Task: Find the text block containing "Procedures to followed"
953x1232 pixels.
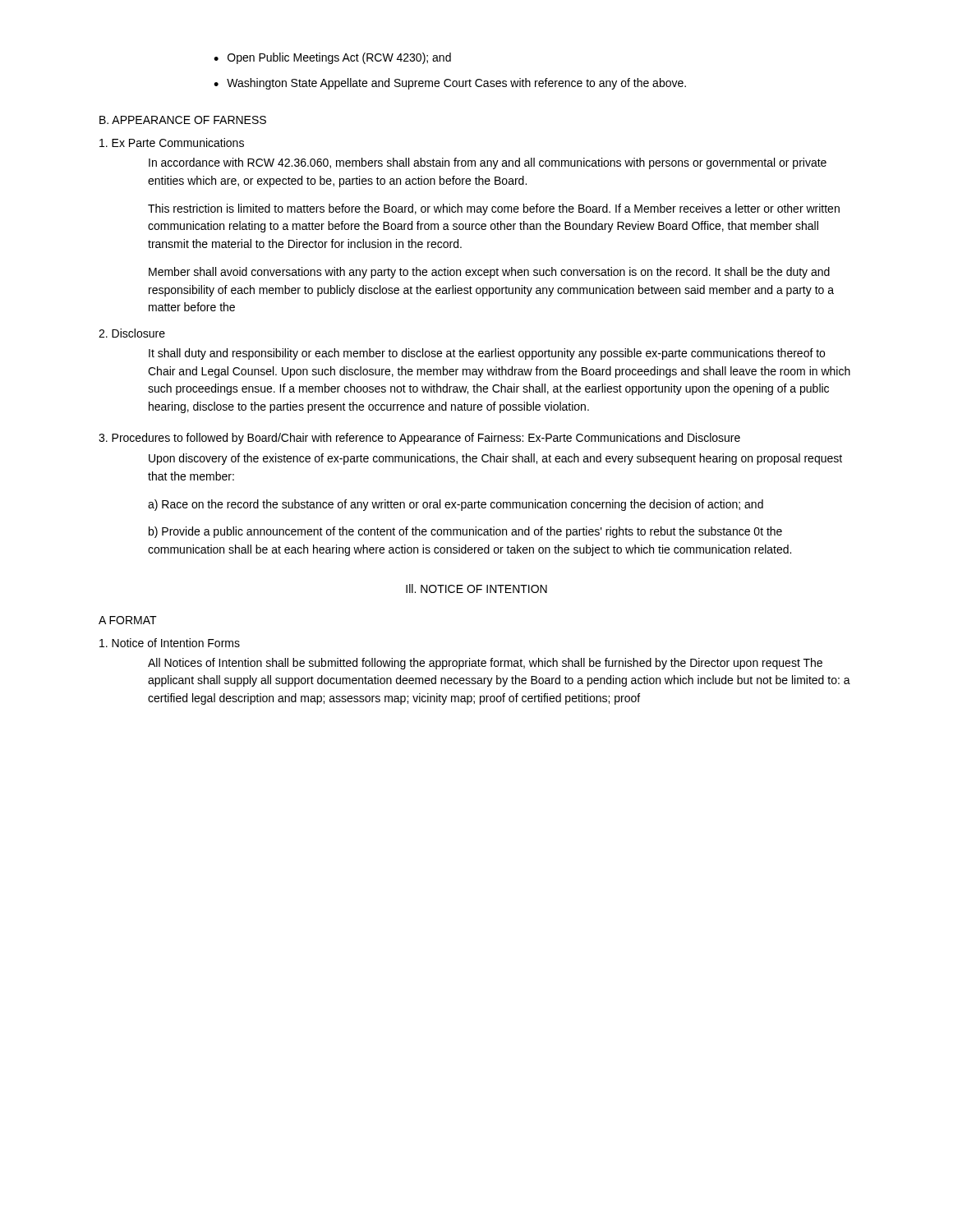Action: (420, 437)
